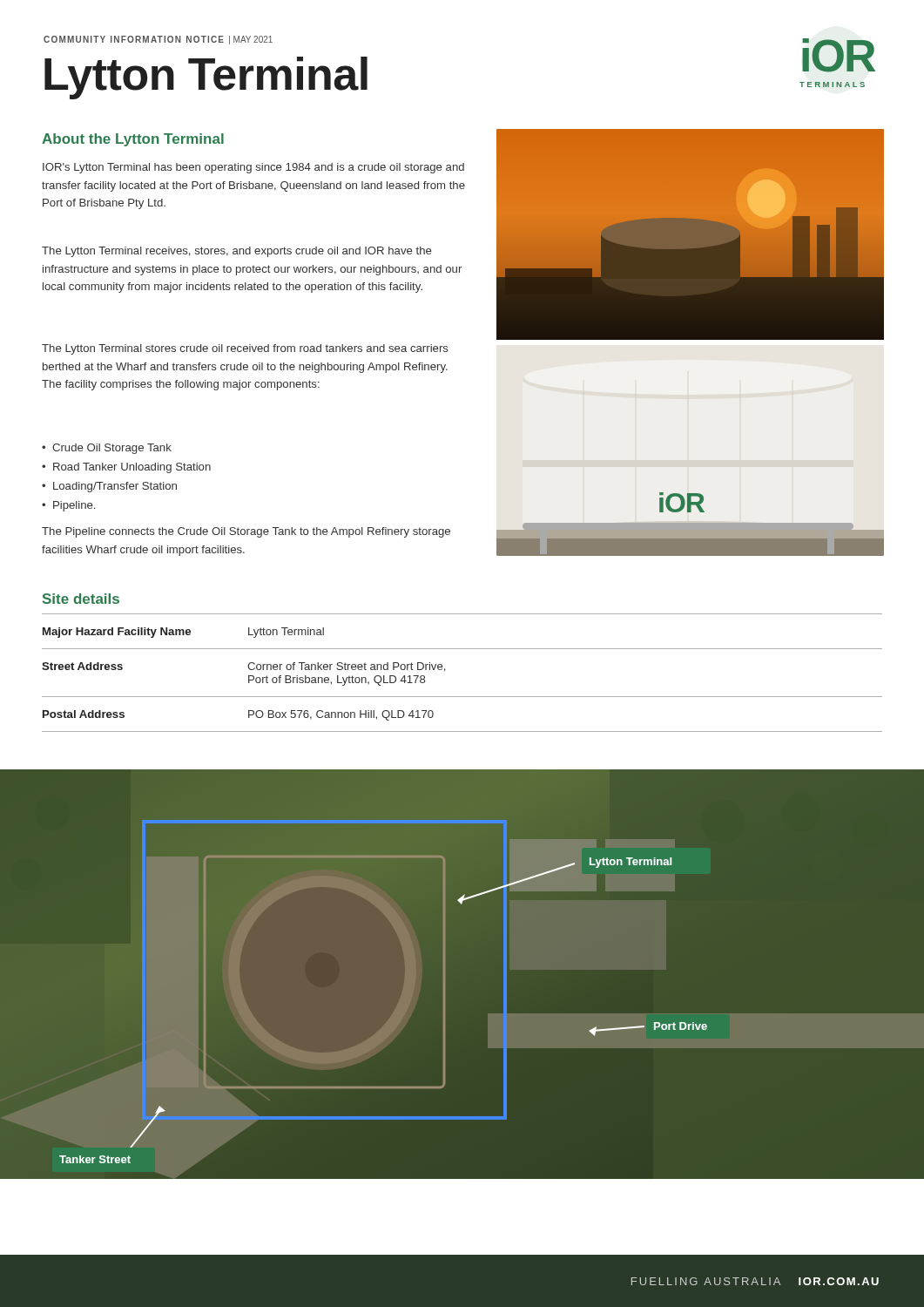The width and height of the screenshot is (924, 1307).
Task: Where does it say "About the Lytton Terminal"?
Action: coord(133,139)
